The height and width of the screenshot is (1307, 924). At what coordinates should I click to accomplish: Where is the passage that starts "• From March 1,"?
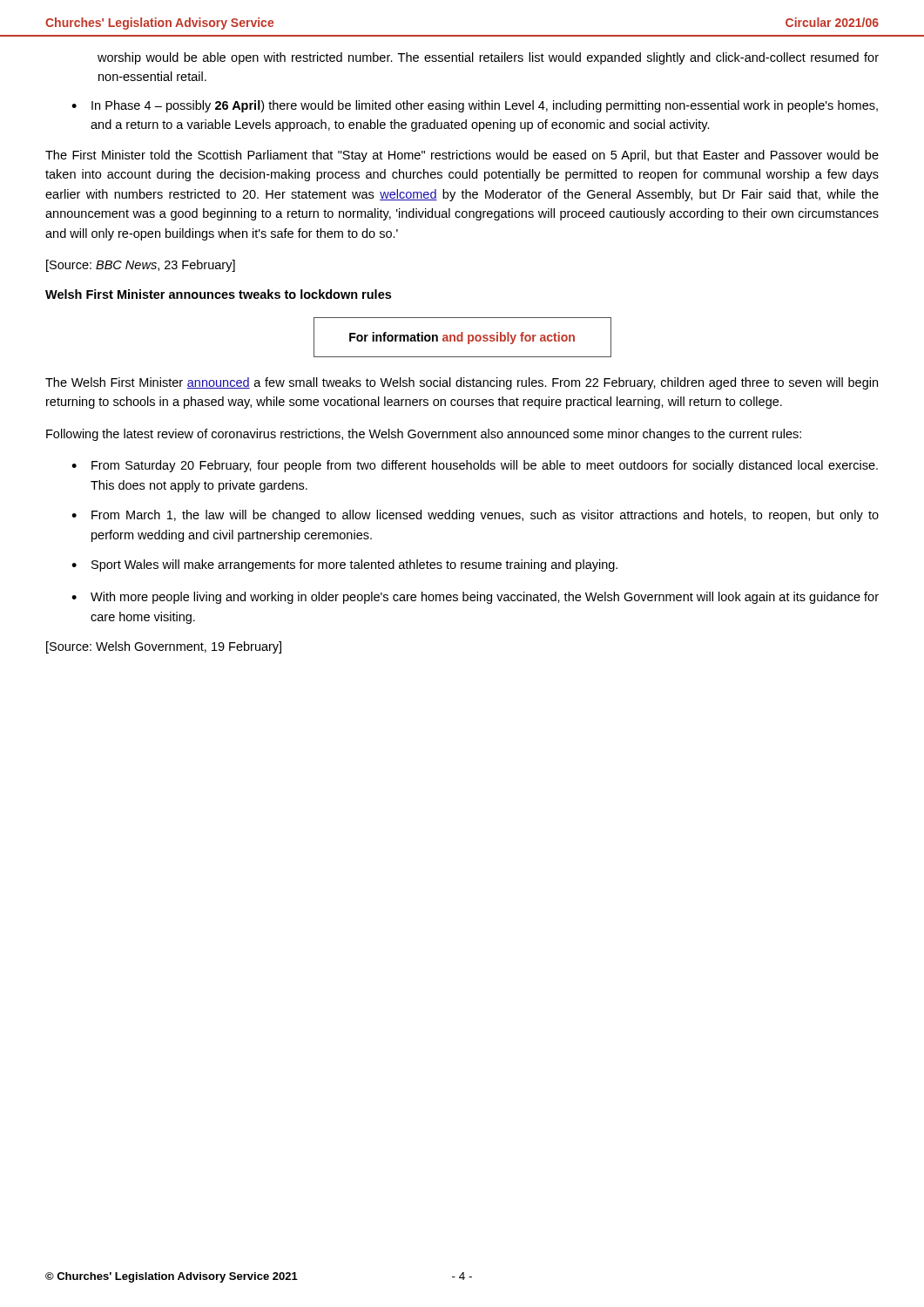pyautogui.click(x=475, y=525)
